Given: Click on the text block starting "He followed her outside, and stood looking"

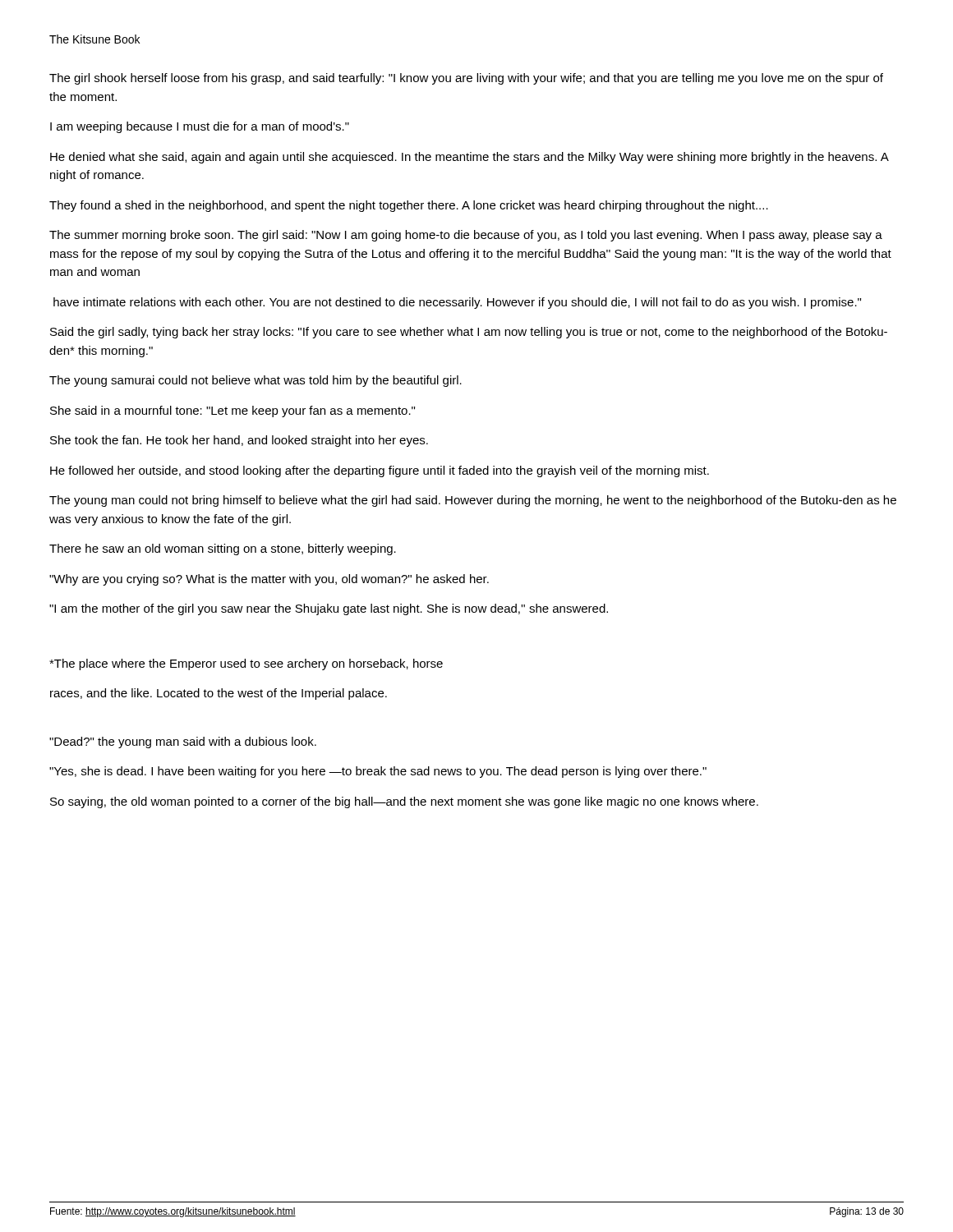Looking at the screenshot, I should (x=379, y=470).
